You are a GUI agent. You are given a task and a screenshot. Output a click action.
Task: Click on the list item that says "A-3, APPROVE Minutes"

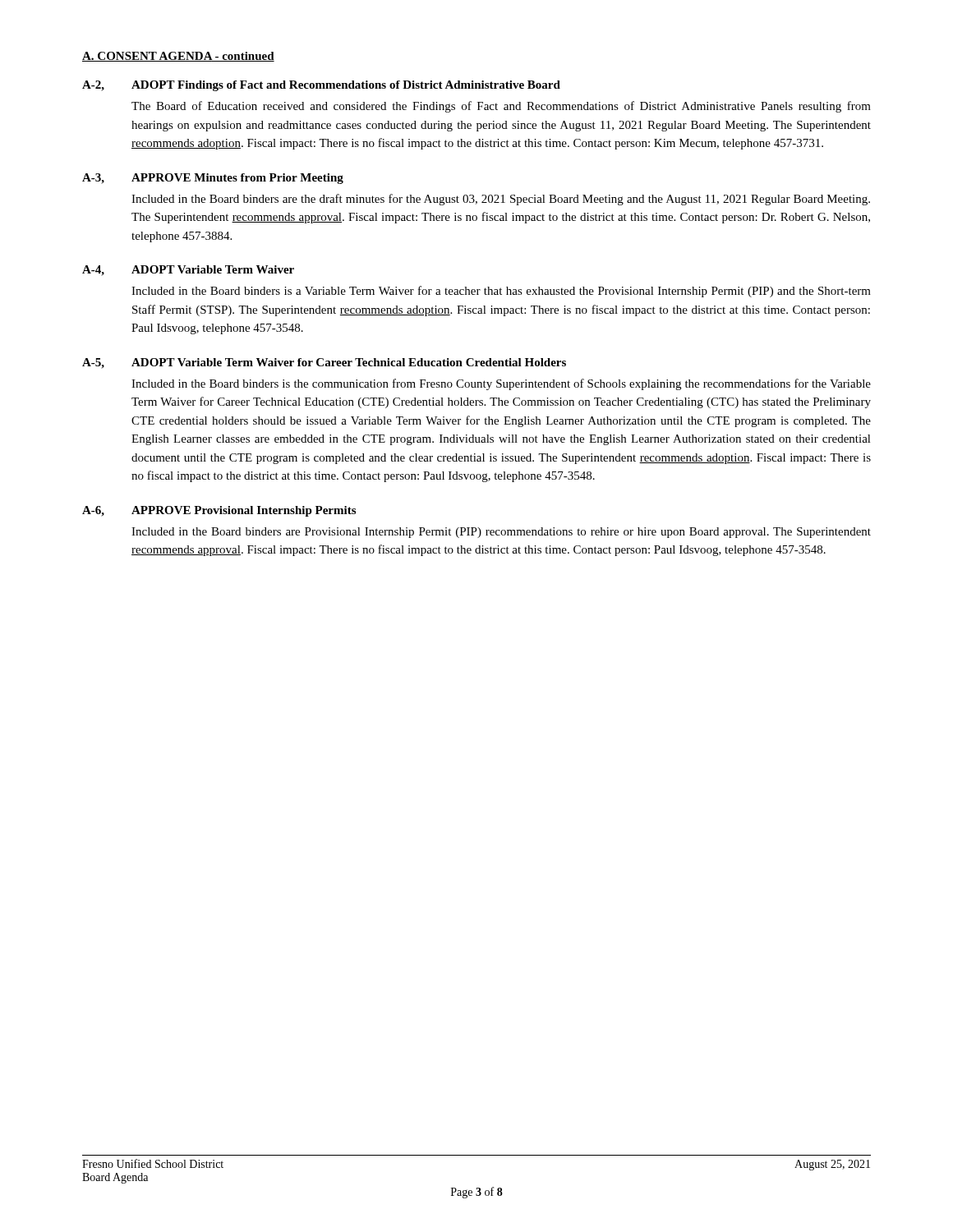tap(476, 208)
